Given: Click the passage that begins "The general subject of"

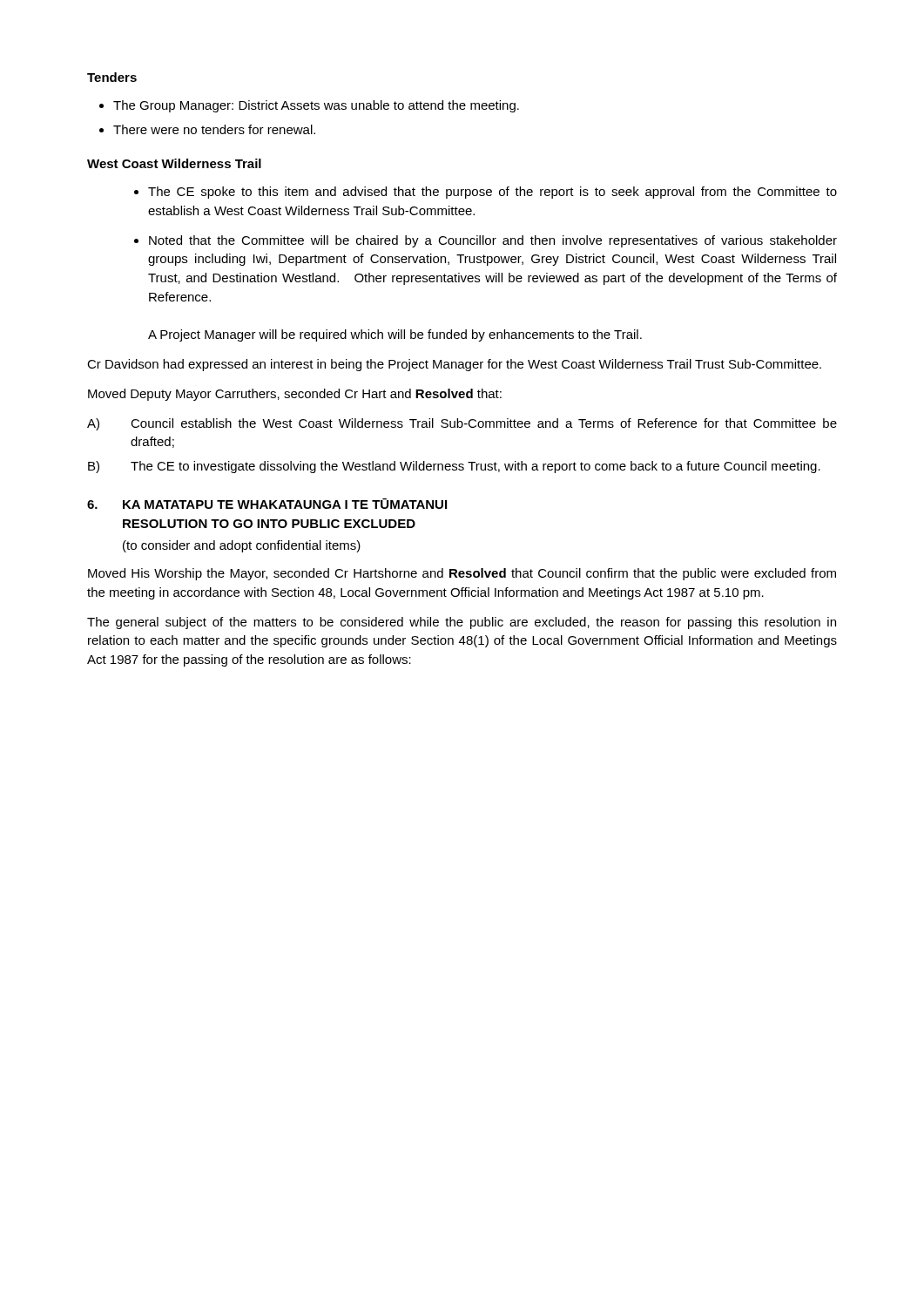Looking at the screenshot, I should coord(462,640).
